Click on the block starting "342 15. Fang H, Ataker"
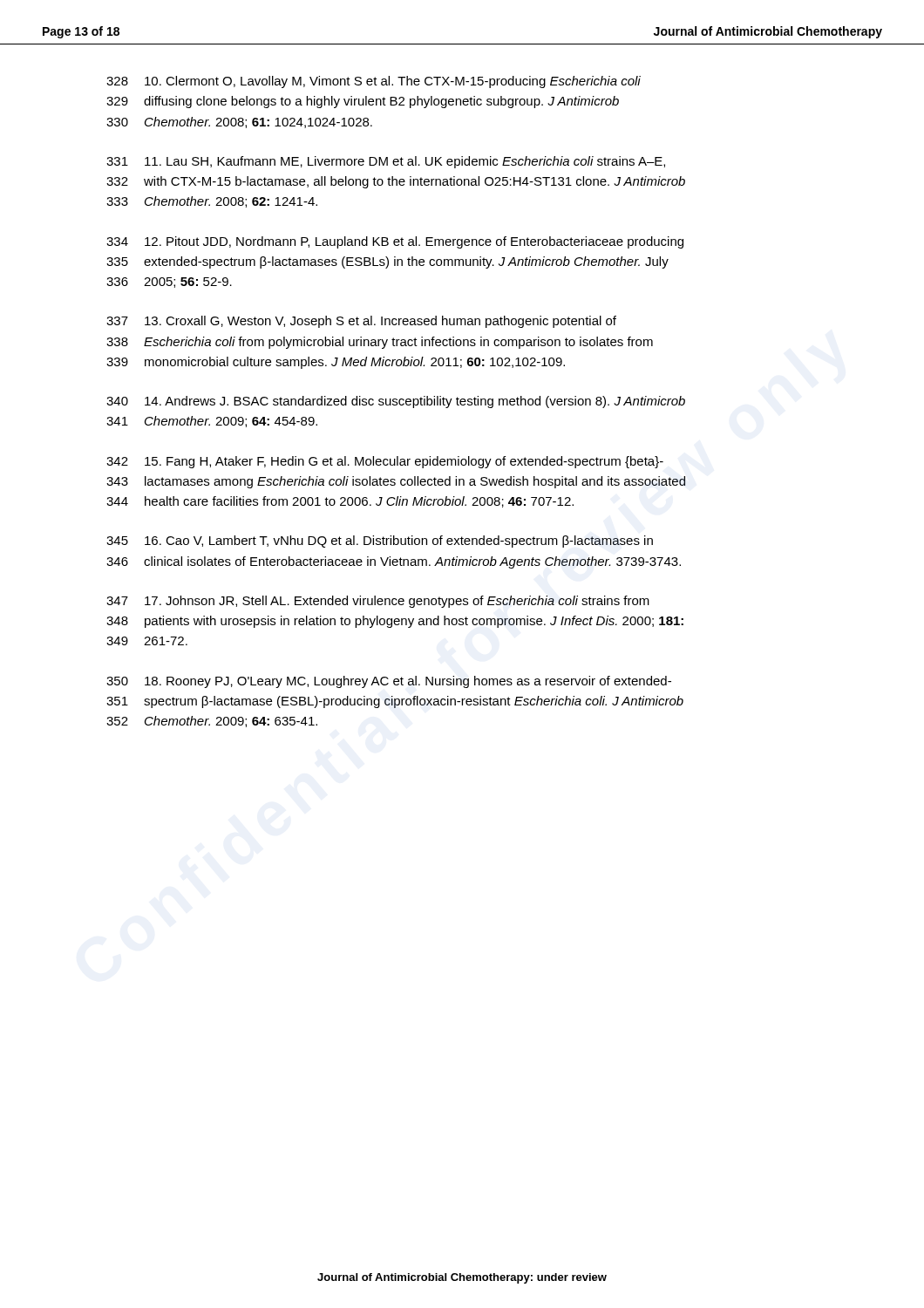This screenshot has width=924, height=1308. (x=447, y=460)
